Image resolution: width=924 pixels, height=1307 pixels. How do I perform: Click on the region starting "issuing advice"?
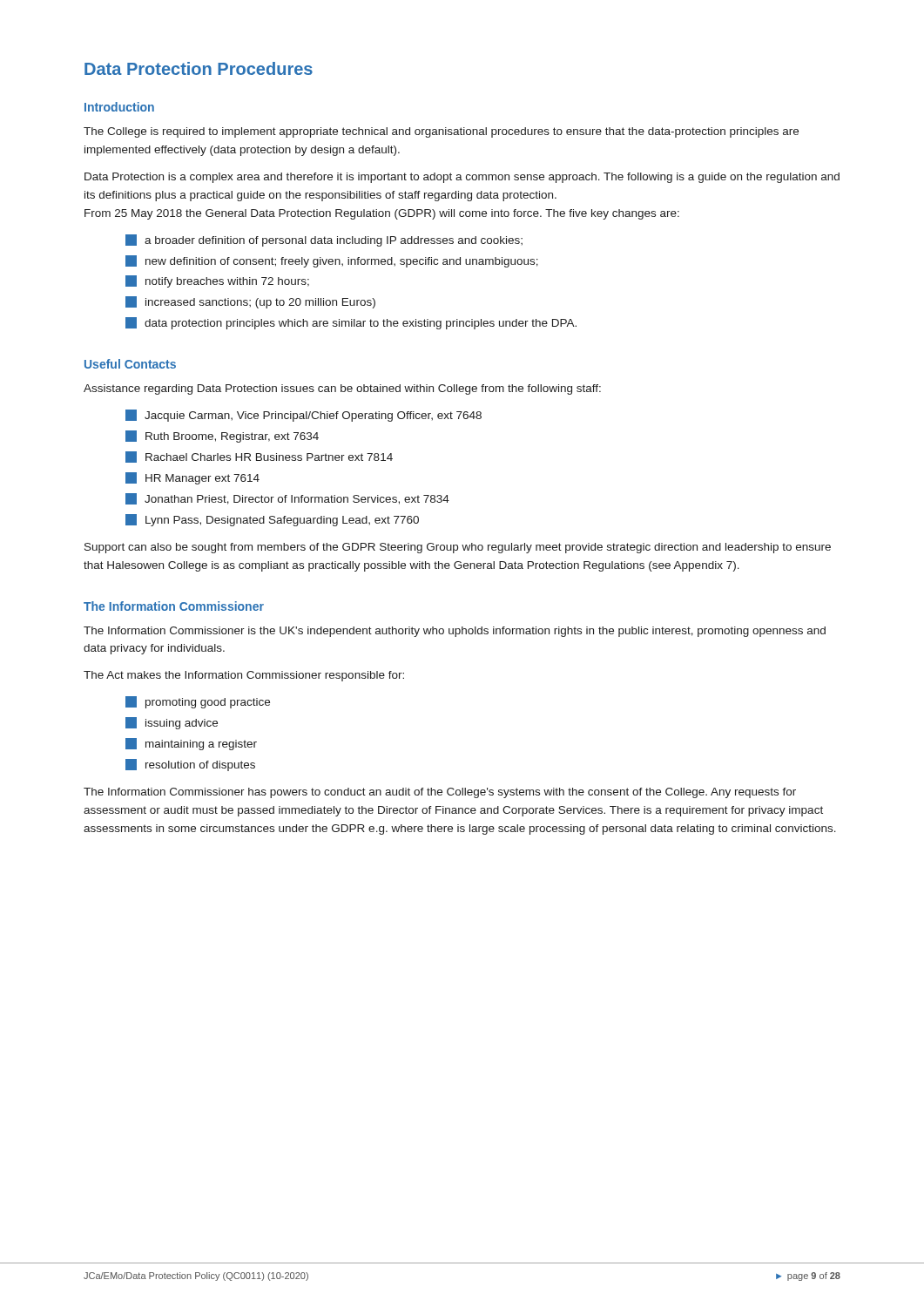pyautogui.click(x=172, y=724)
